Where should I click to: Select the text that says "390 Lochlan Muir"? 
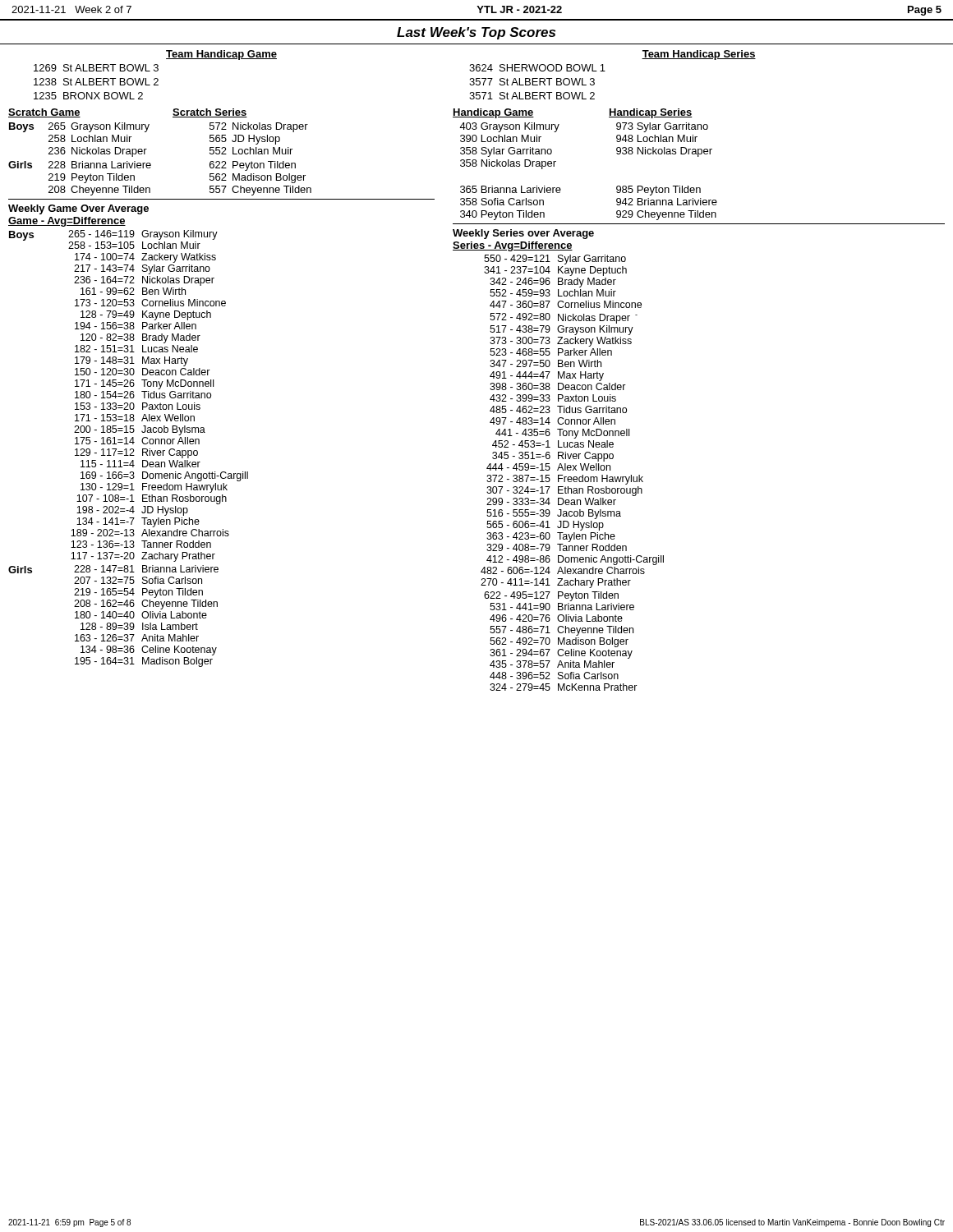(x=497, y=138)
